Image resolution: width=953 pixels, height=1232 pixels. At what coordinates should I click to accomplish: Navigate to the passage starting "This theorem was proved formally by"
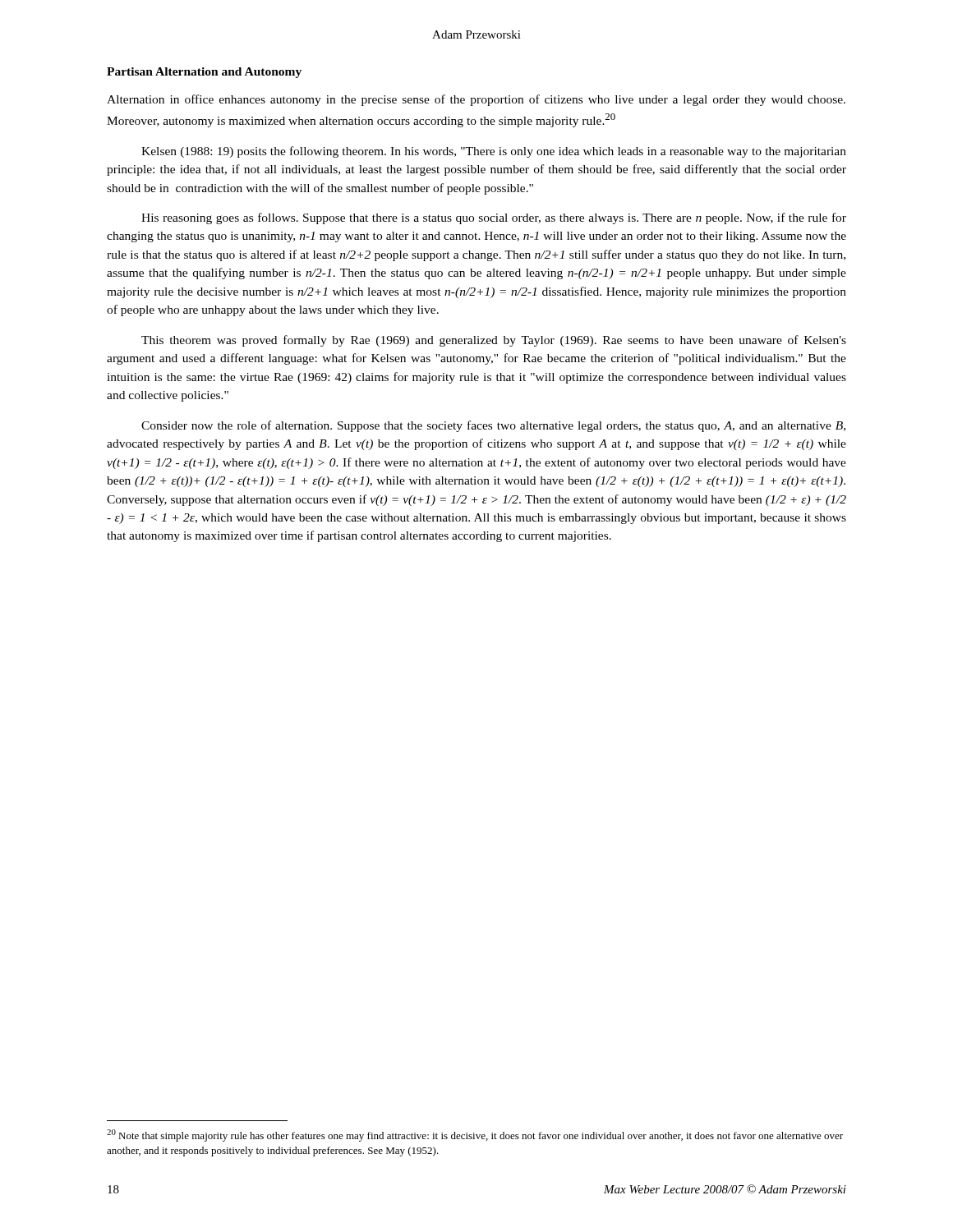[x=476, y=367]
